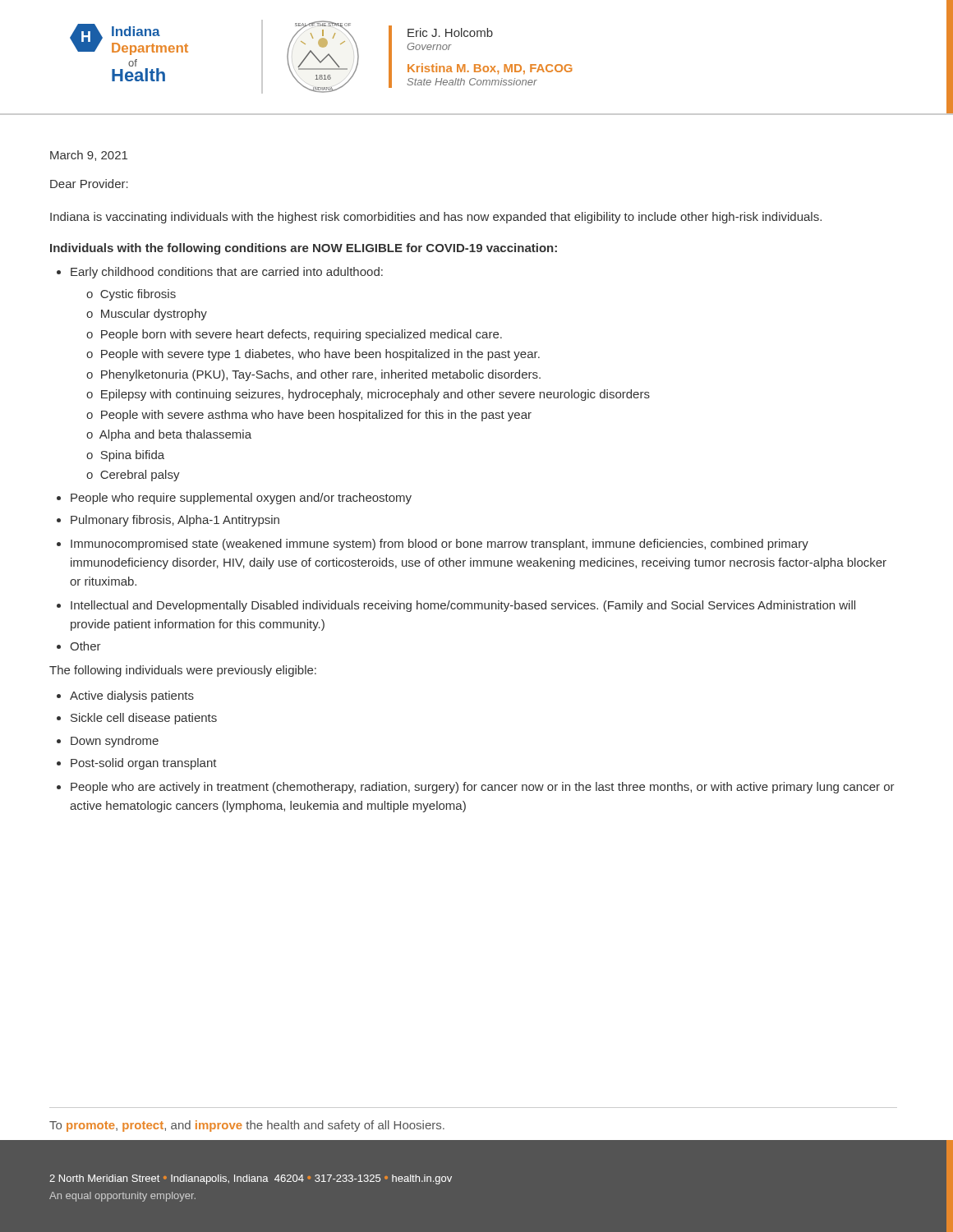The width and height of the screenshot is (953, 1232).
Task: Click on the list item with the text "Active dialysis patients"
Action: (132, 695)
